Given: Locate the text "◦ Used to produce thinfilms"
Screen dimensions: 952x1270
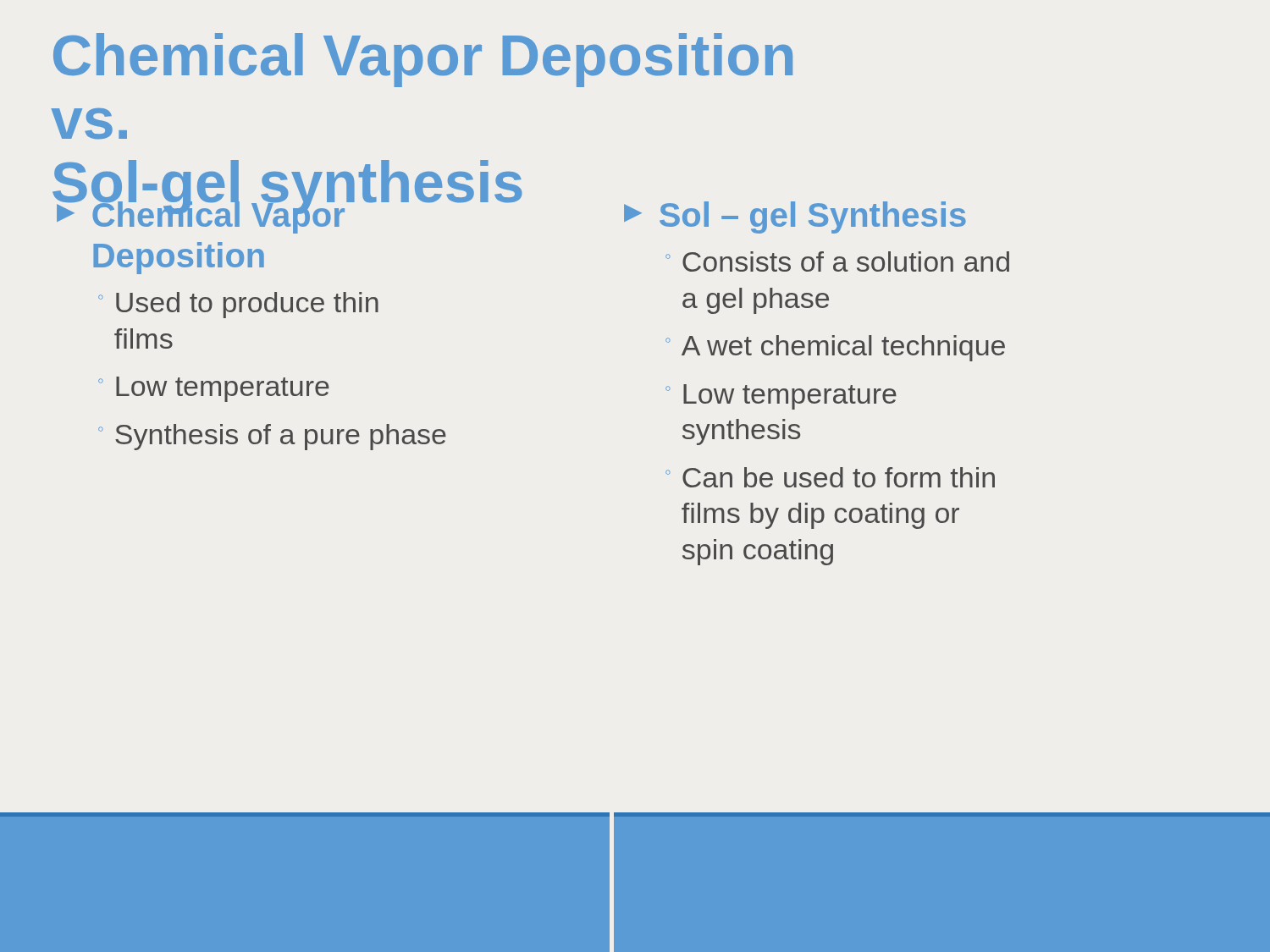Looking at the screenshot, I should [x=239, y=320].
